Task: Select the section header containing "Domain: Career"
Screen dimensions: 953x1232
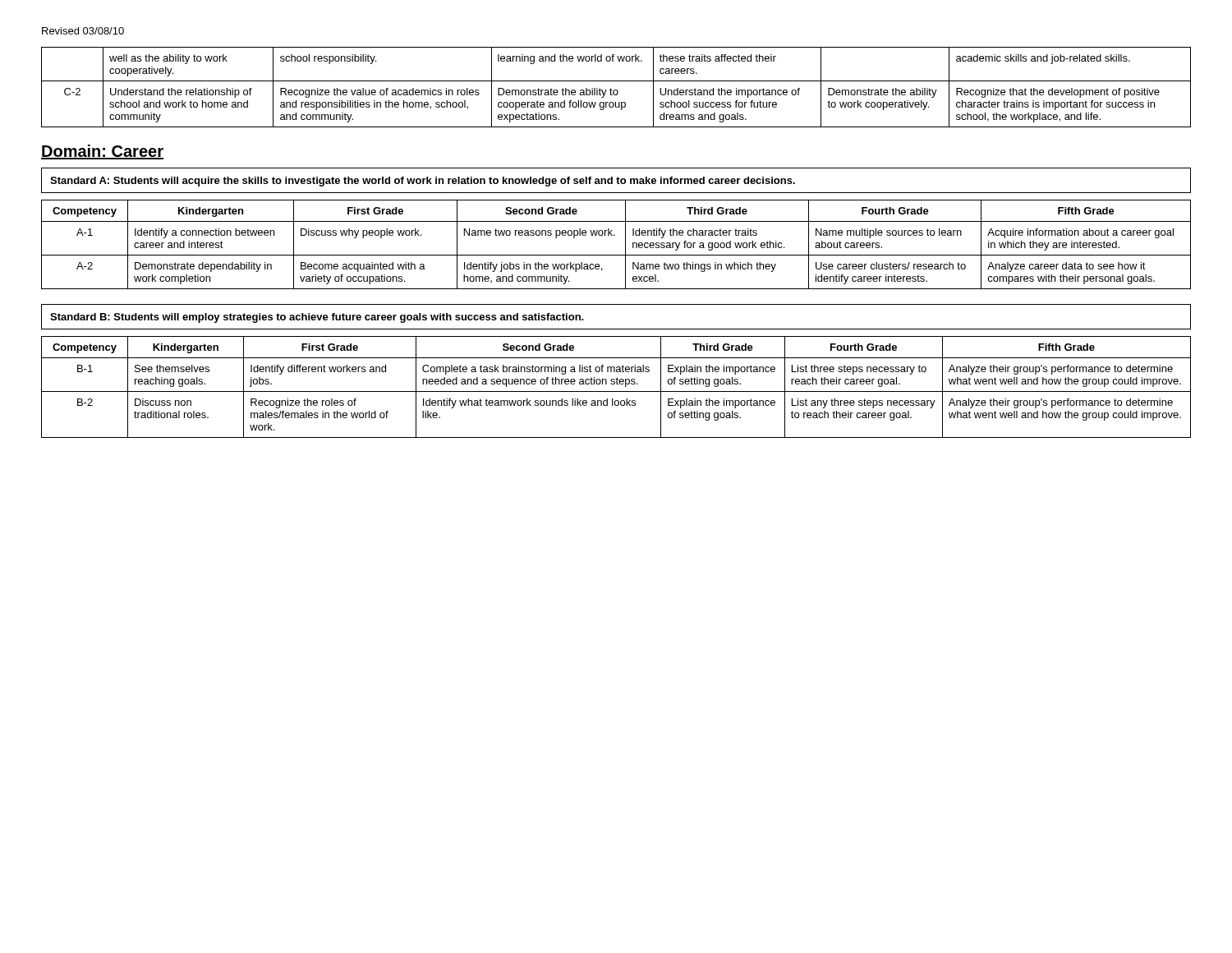Action: [102, 152]
